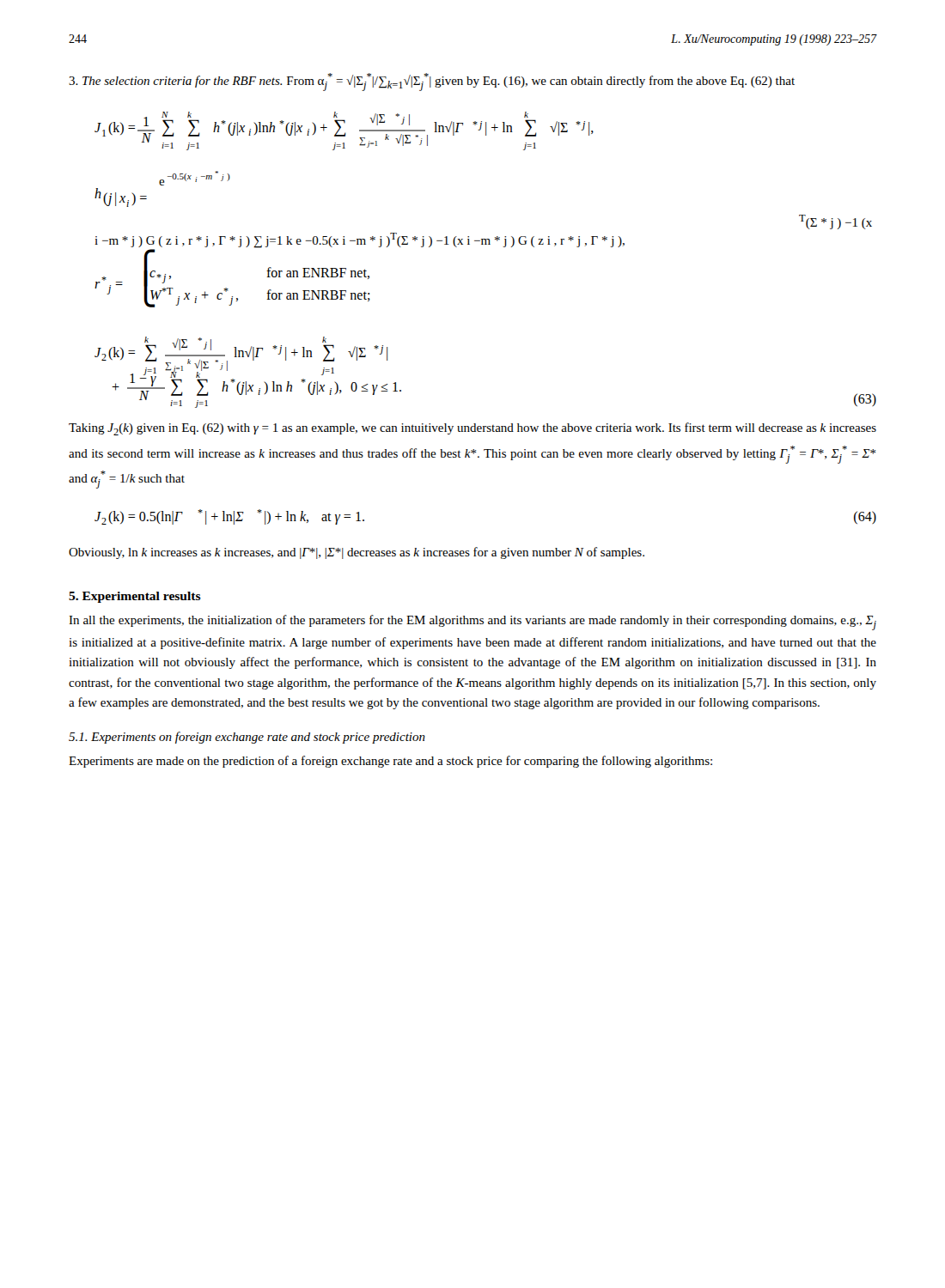Where is the passage that starts "3. The selection criteria for"?
Image resolution: width=945 pixels, height=1288 pixels.
(432, 81)
